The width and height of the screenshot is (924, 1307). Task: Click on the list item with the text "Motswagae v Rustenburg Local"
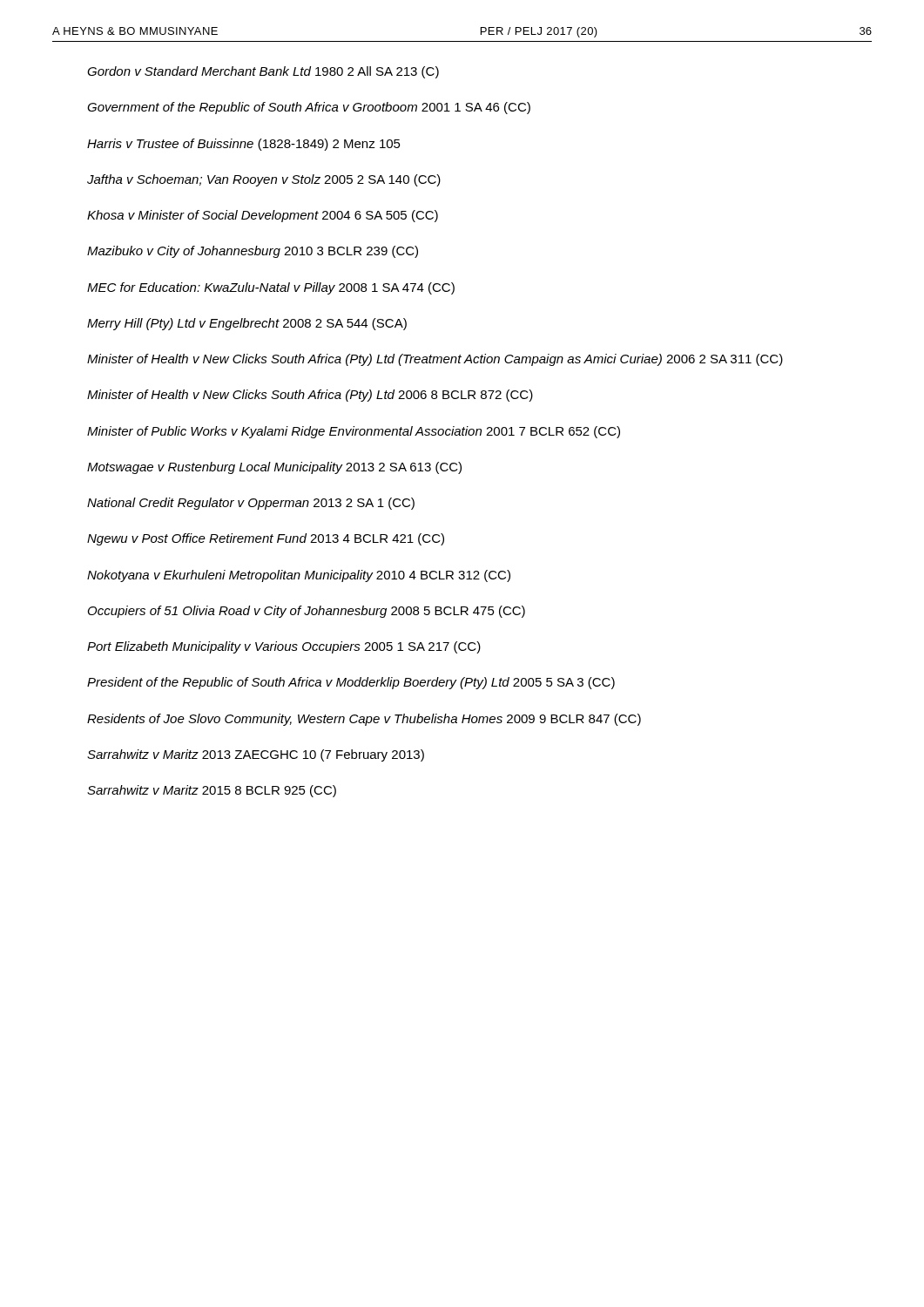(275, 466)
